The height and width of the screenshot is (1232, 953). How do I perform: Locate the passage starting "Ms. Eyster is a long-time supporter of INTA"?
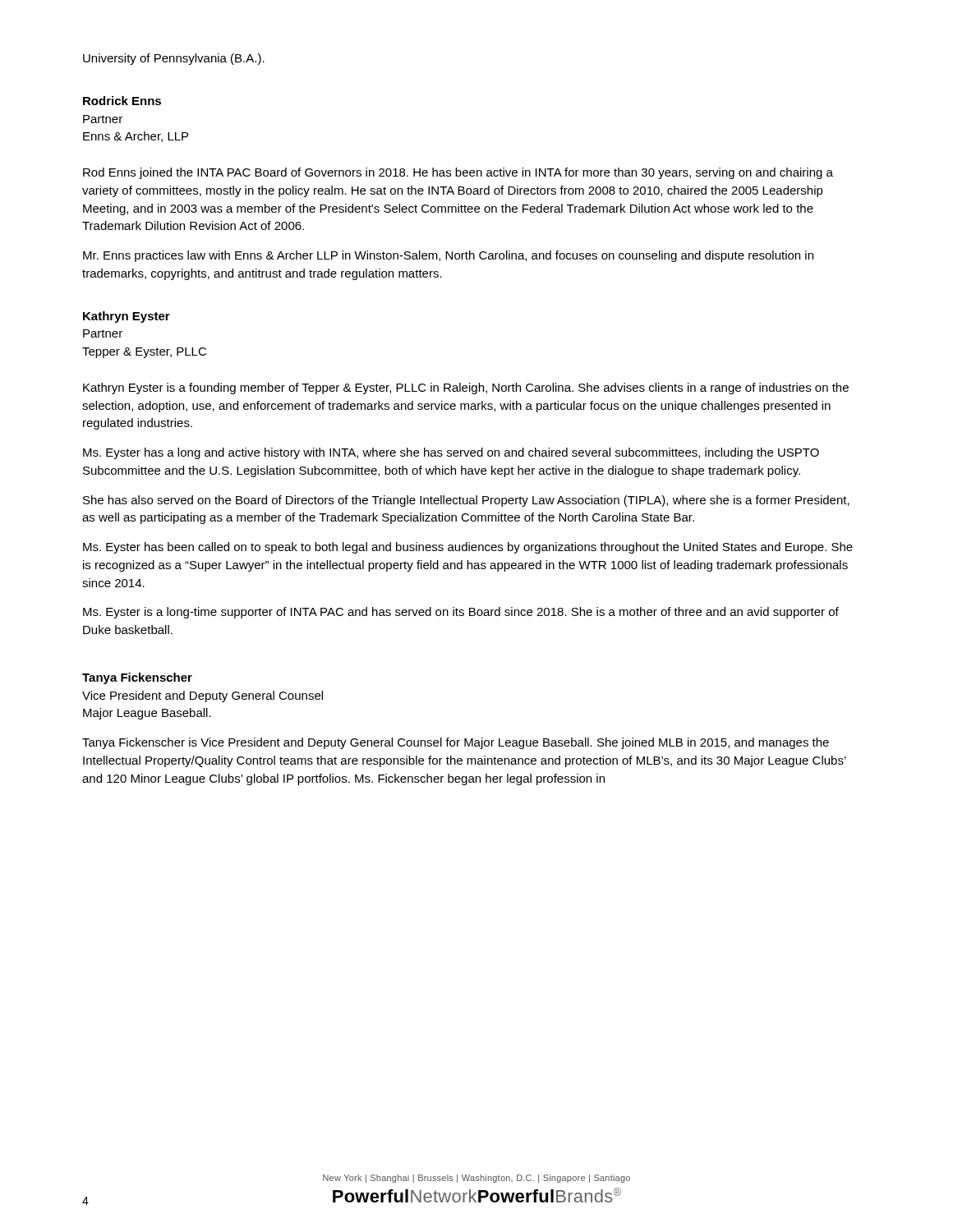pos(460,621)
